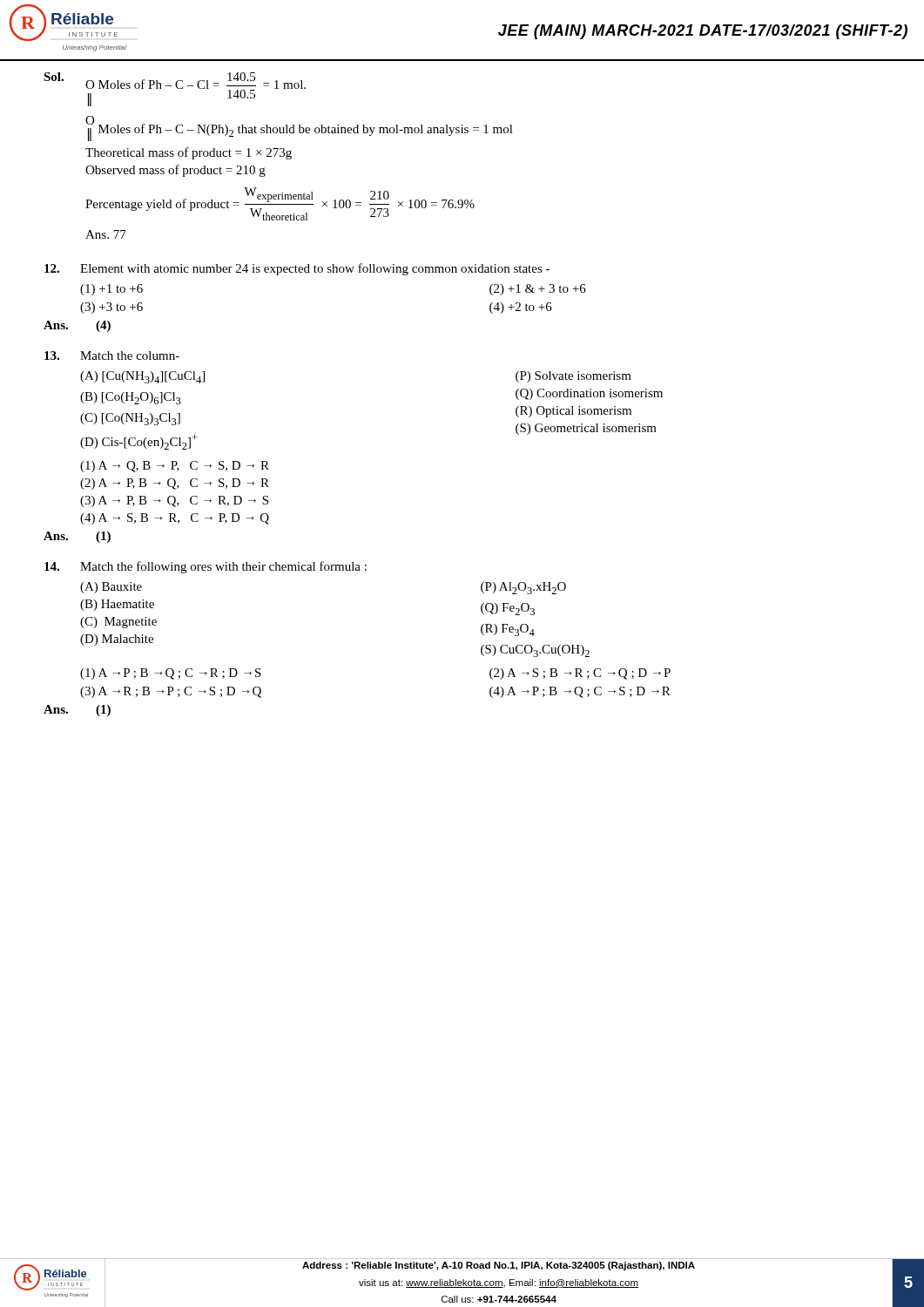Click on the text starting "(B) [Co(H2O)6]Cl3"

(x=131, y=399)
